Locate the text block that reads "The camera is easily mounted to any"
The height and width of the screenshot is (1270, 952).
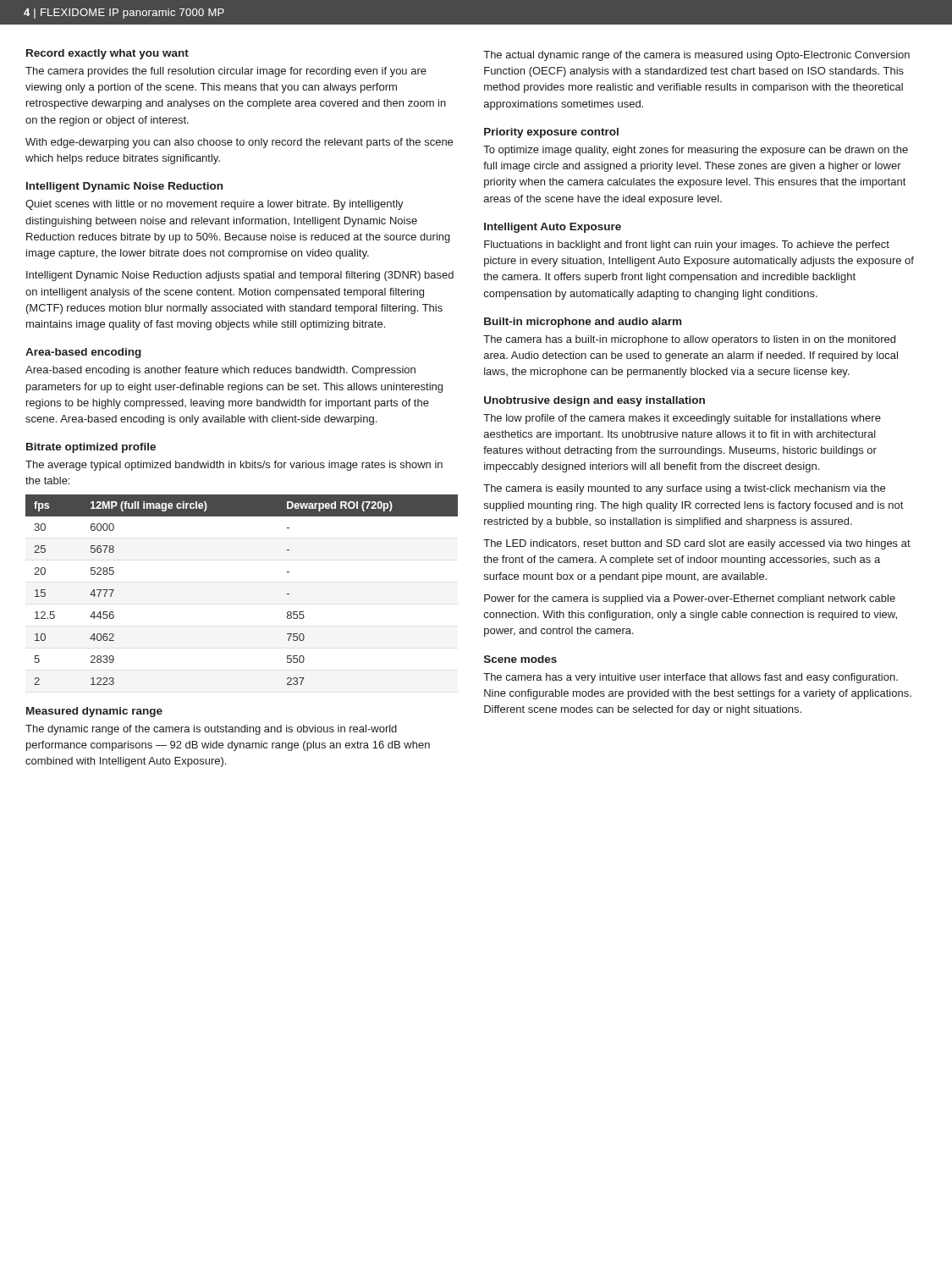[x=693, y=505]
